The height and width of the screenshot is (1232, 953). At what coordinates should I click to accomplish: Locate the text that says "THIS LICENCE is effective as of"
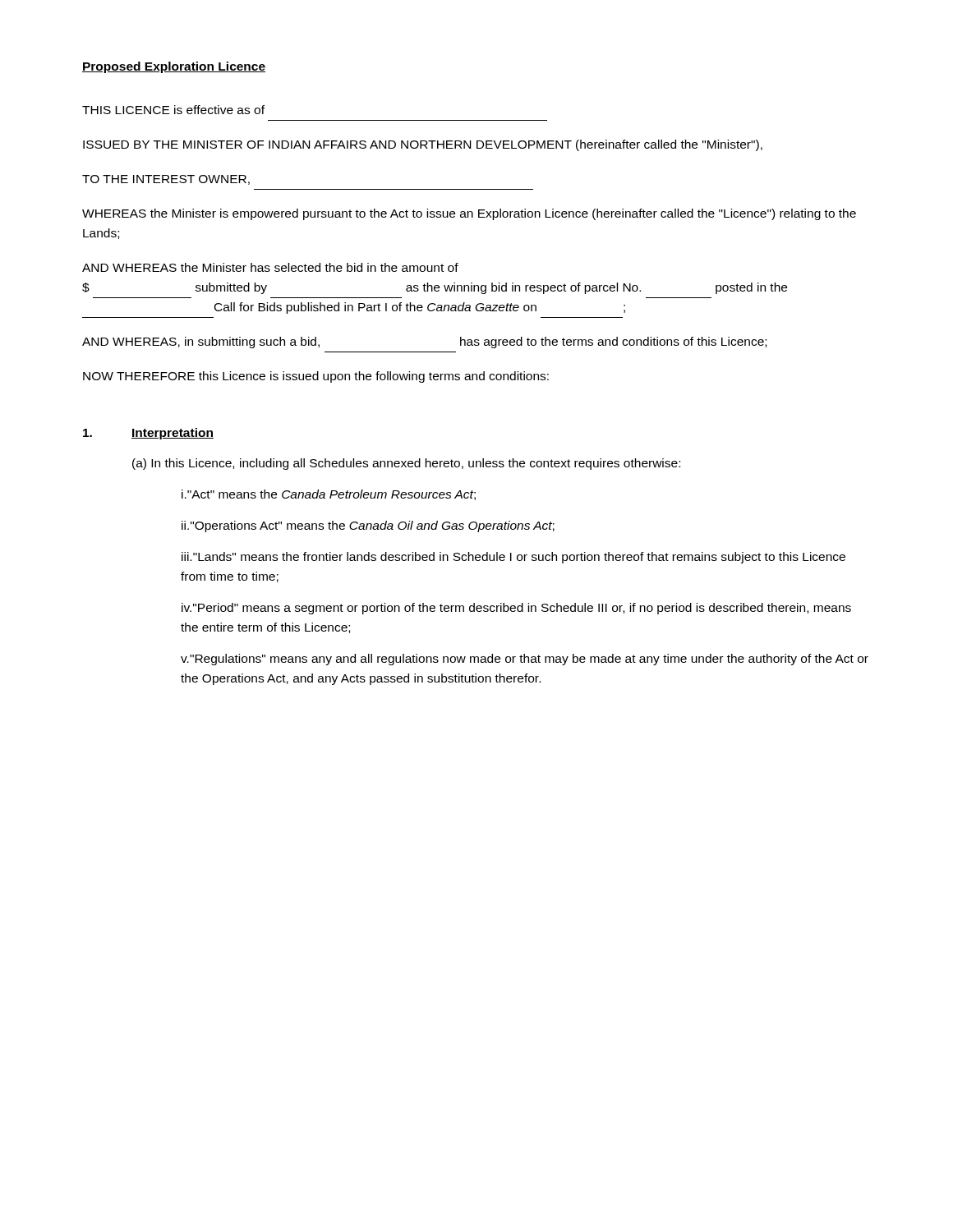[x=315, y=110]
